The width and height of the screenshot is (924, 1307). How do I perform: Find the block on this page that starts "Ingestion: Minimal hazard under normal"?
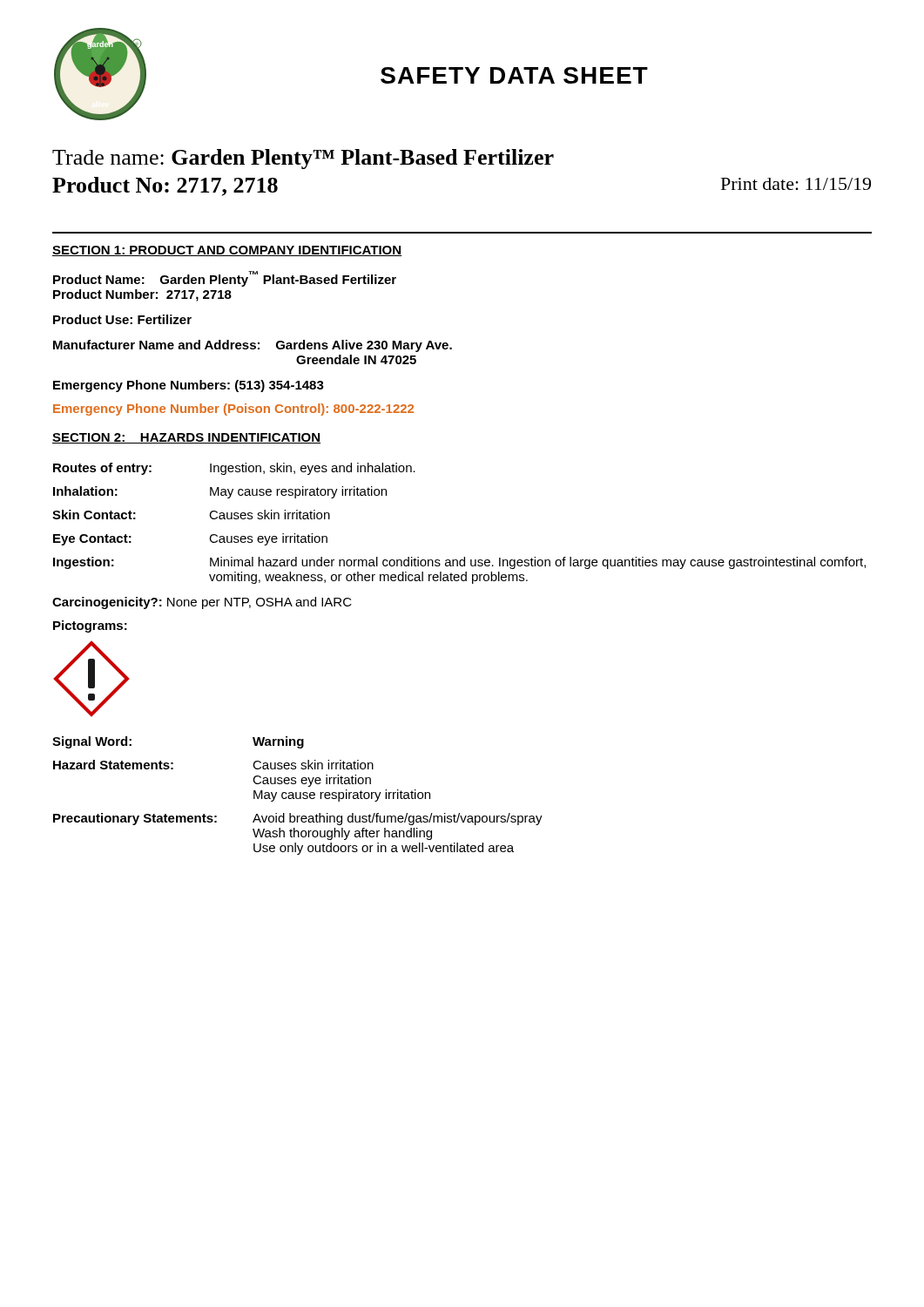462,570
